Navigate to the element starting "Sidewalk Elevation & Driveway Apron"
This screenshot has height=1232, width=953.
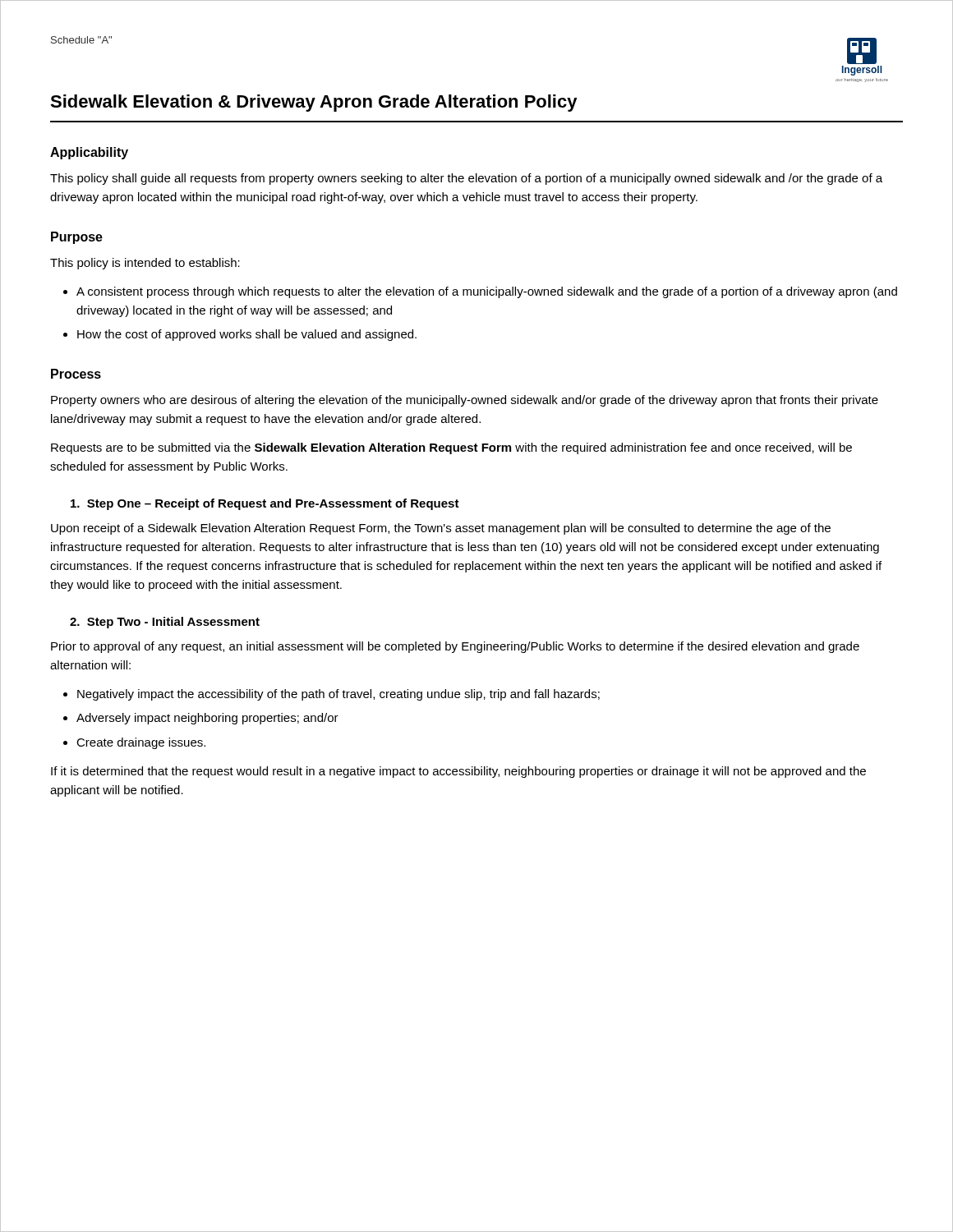[314, 101]
